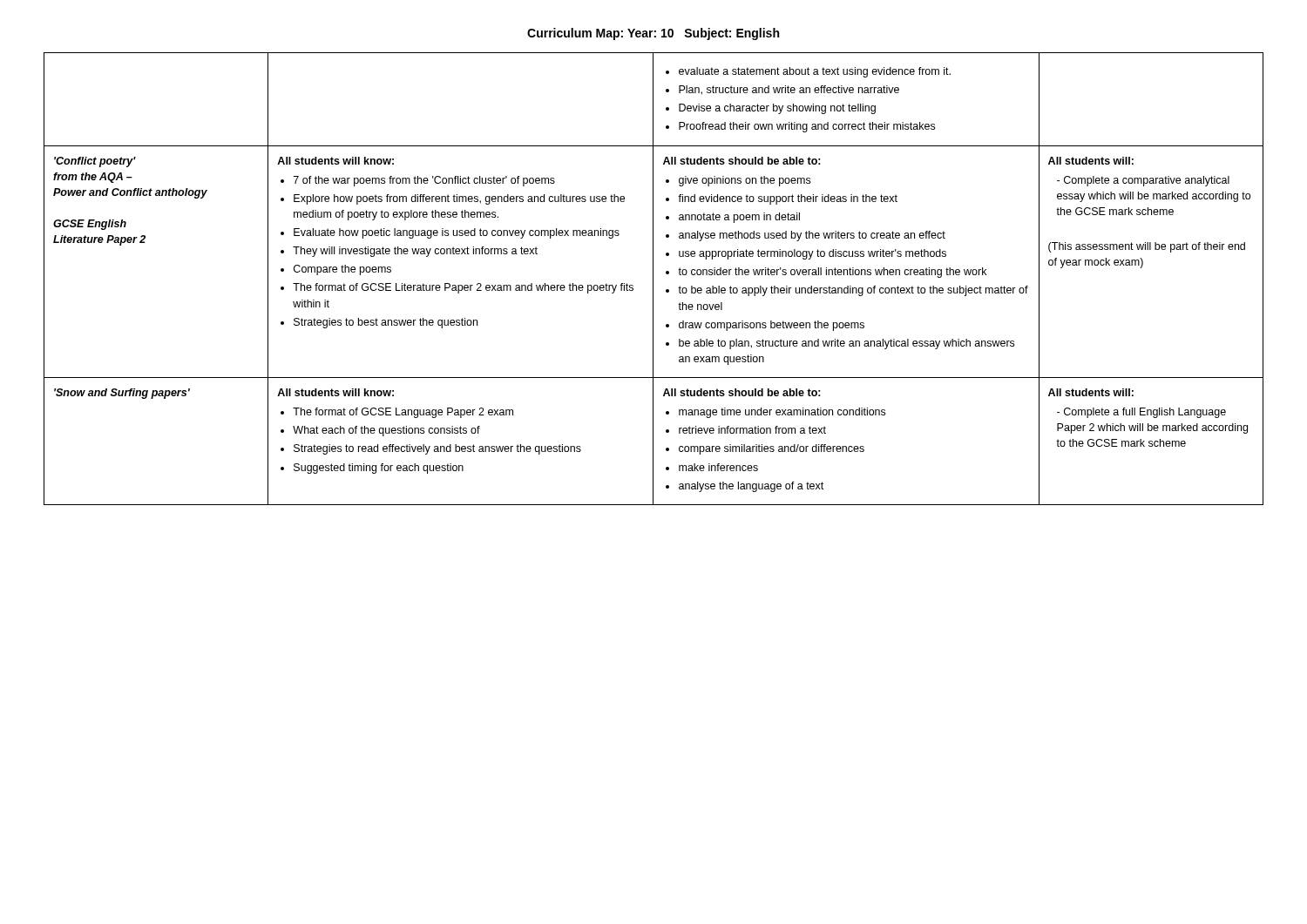Find the block on this page that starts "retrieve information from a"
The image size is (1307, 924).
pos(752,430)
